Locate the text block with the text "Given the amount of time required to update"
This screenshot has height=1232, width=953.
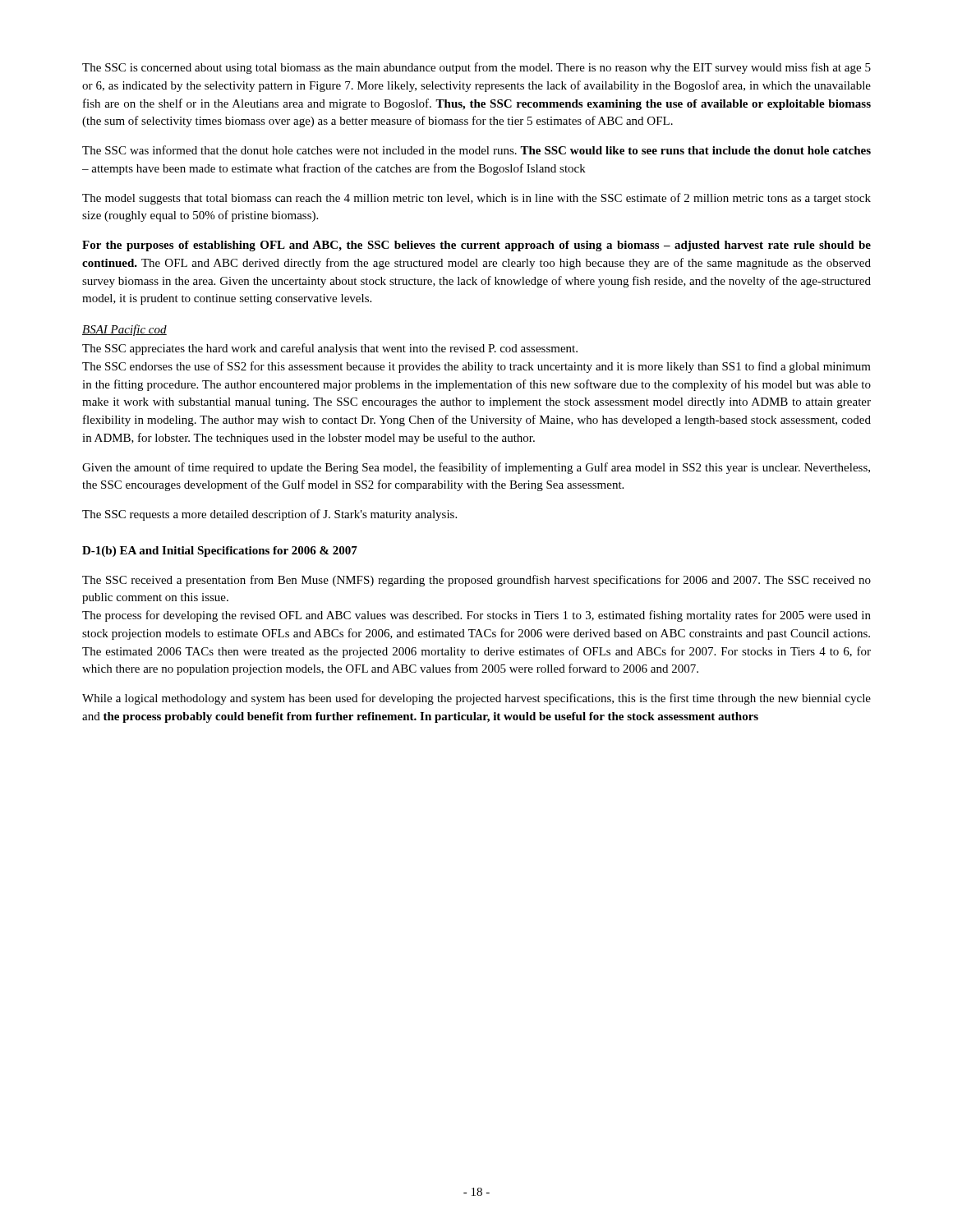click(476, 476)
